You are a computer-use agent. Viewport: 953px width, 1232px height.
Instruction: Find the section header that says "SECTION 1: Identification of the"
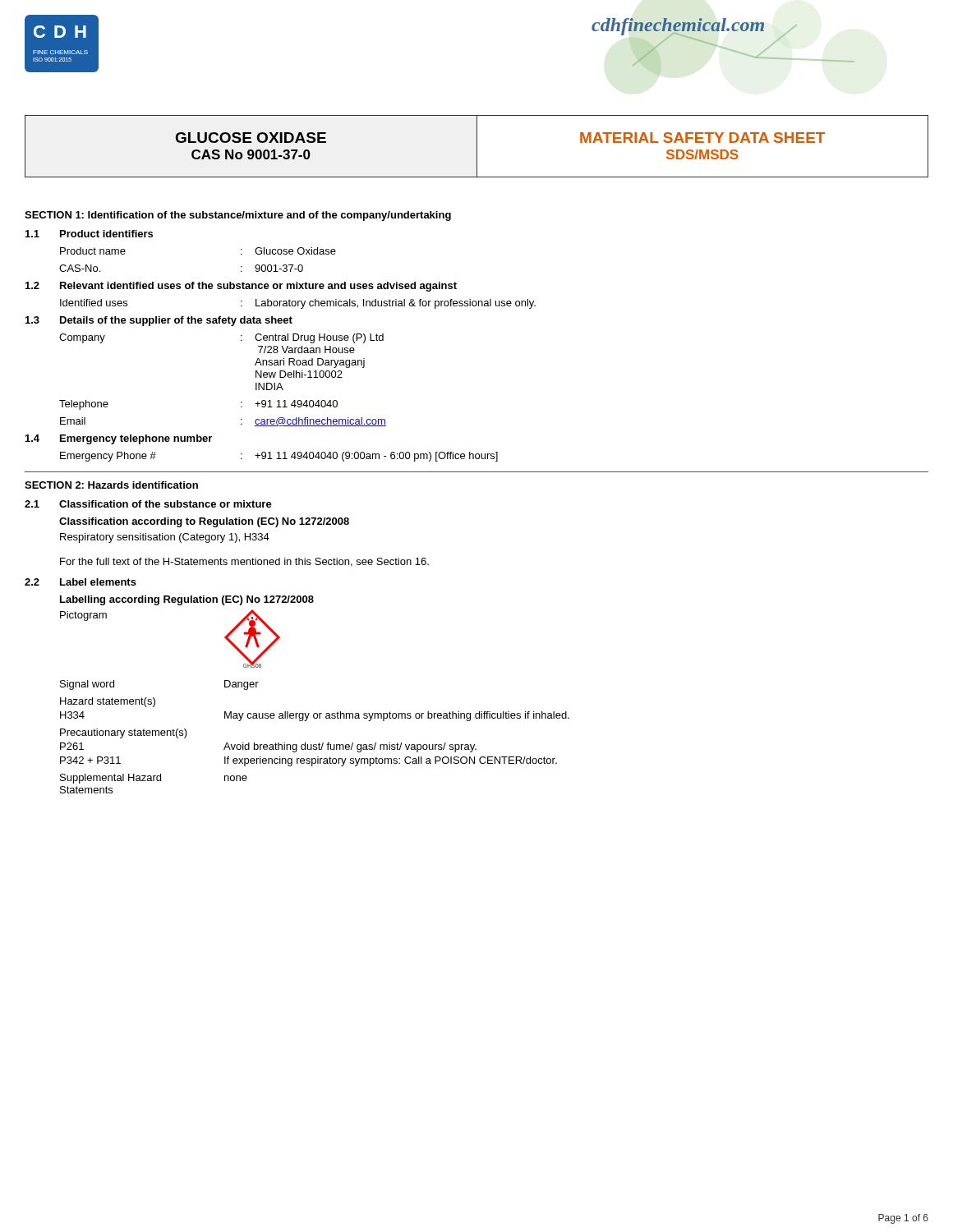(x=238, y=215)
